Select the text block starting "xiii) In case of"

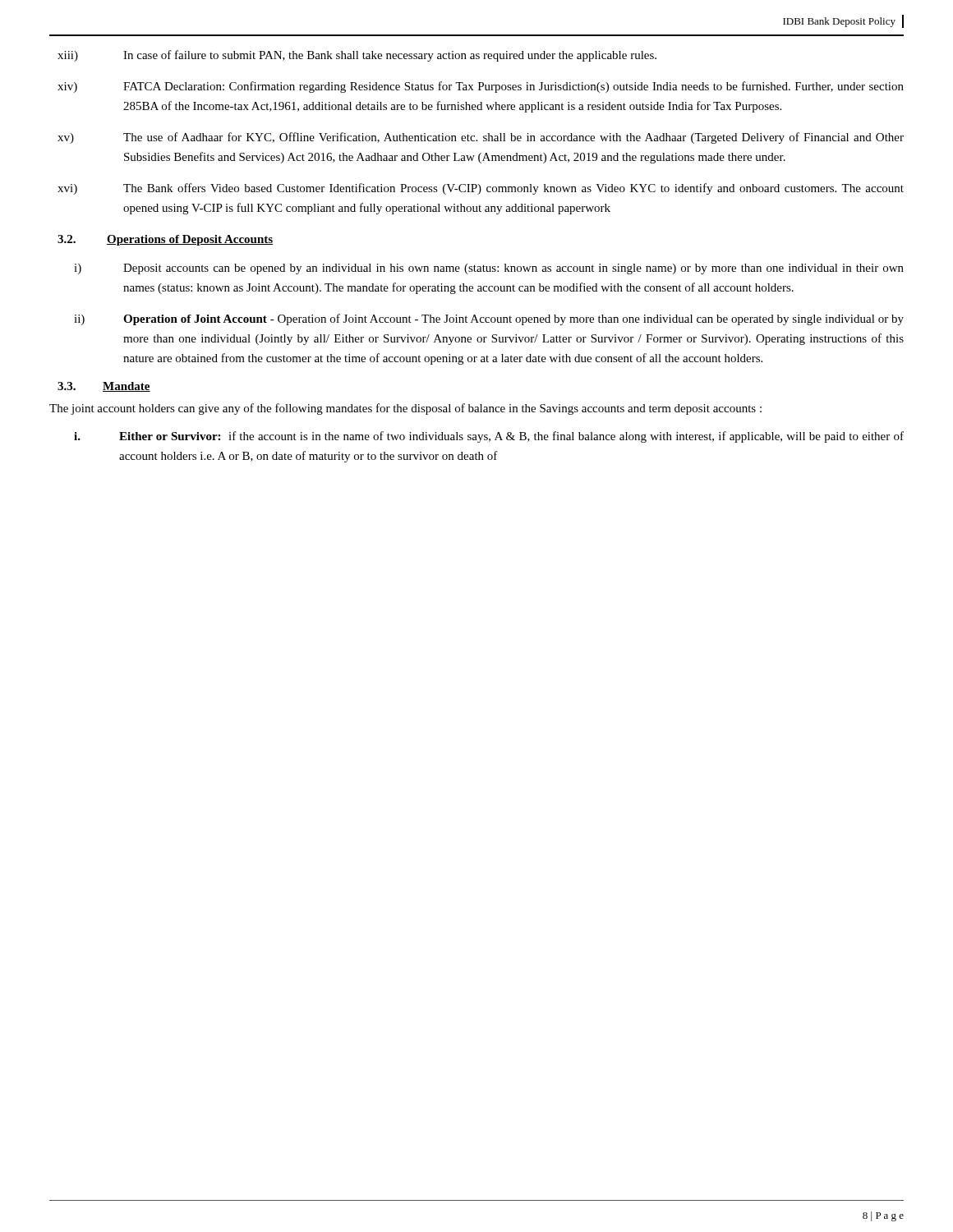(x=476, y=55)
